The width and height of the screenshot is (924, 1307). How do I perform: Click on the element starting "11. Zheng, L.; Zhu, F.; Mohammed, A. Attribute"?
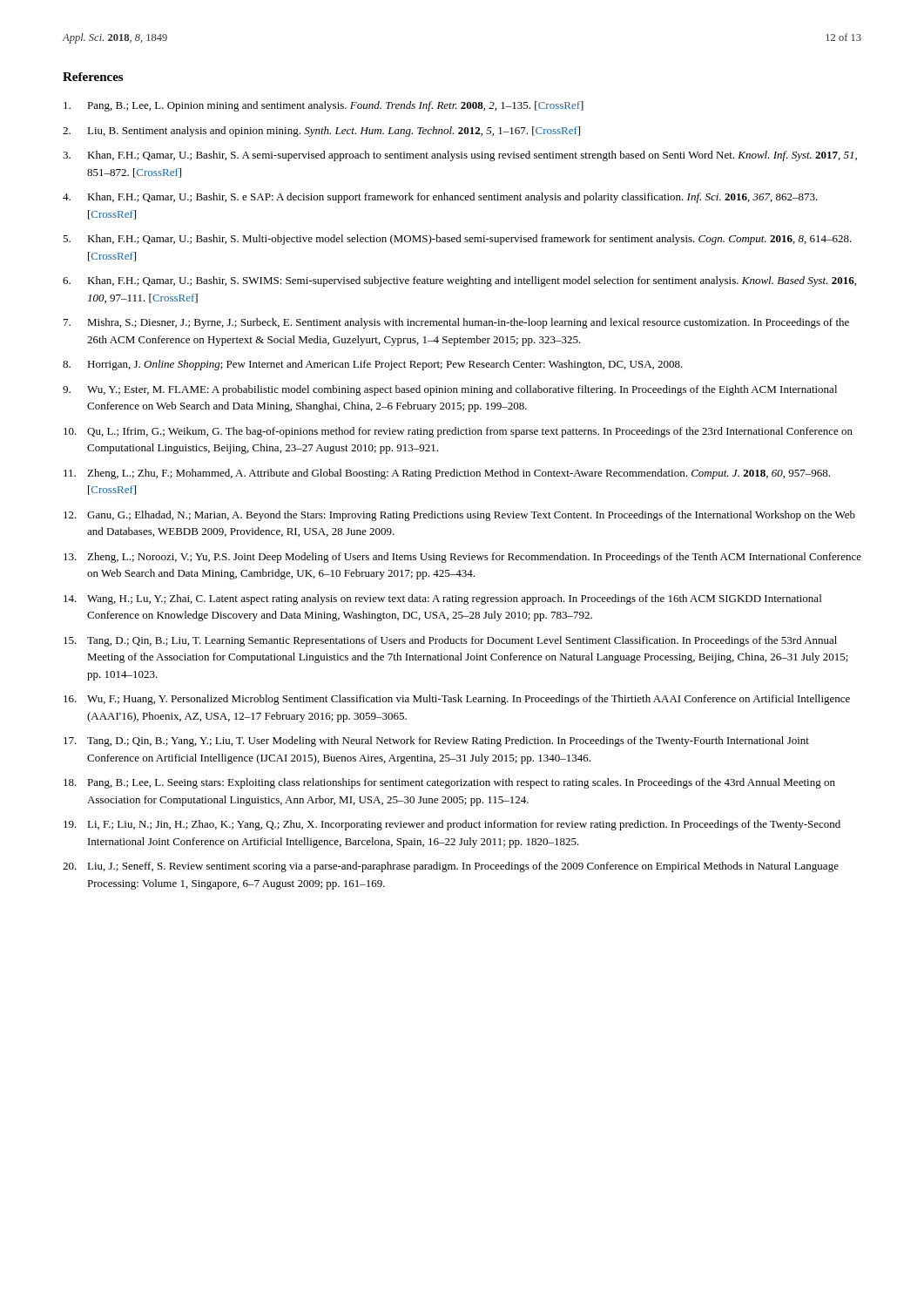pyautogui.click(x=462, y=481)
